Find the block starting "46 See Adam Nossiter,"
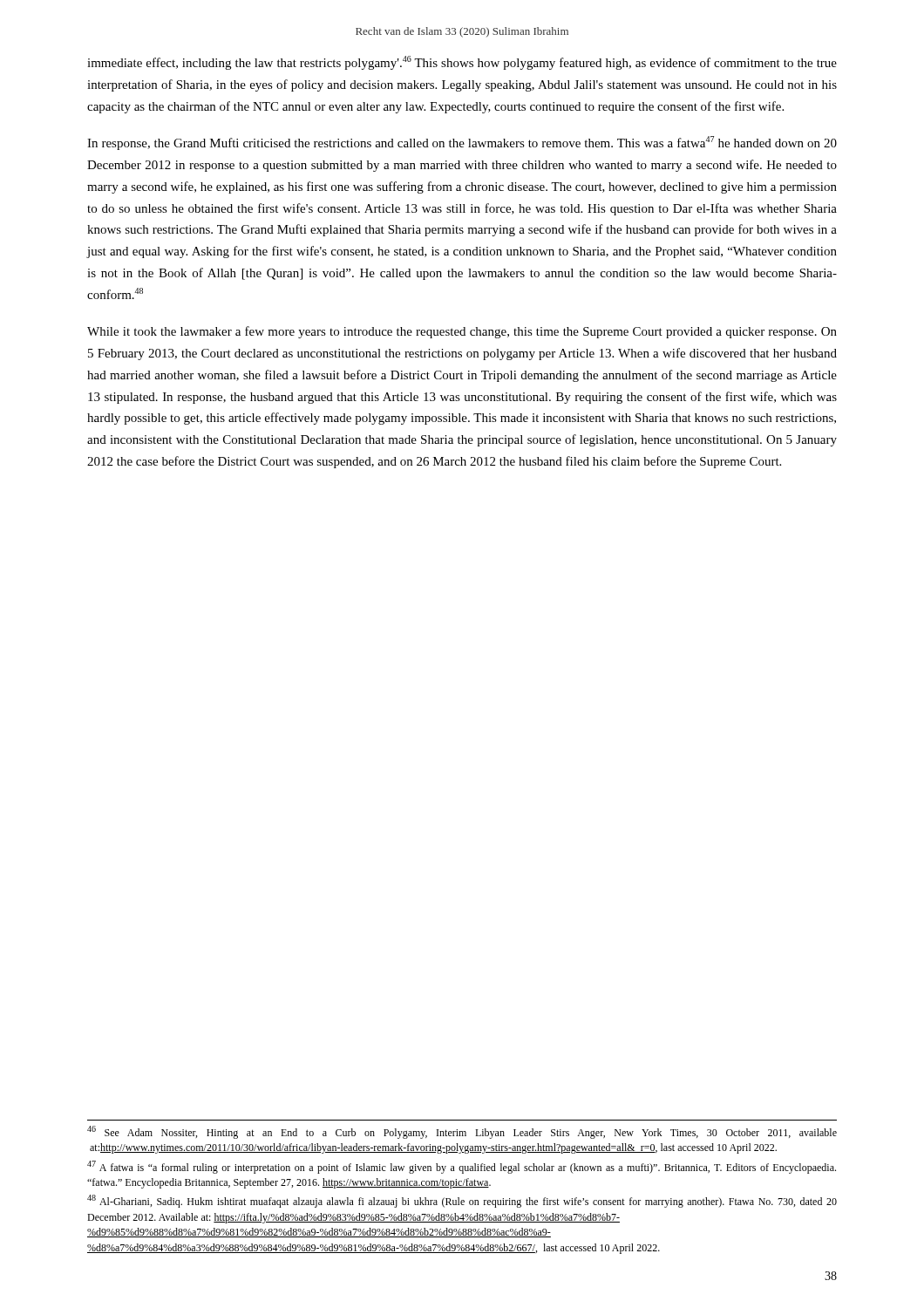The image size is (924, 1308). pos(462,1140)
